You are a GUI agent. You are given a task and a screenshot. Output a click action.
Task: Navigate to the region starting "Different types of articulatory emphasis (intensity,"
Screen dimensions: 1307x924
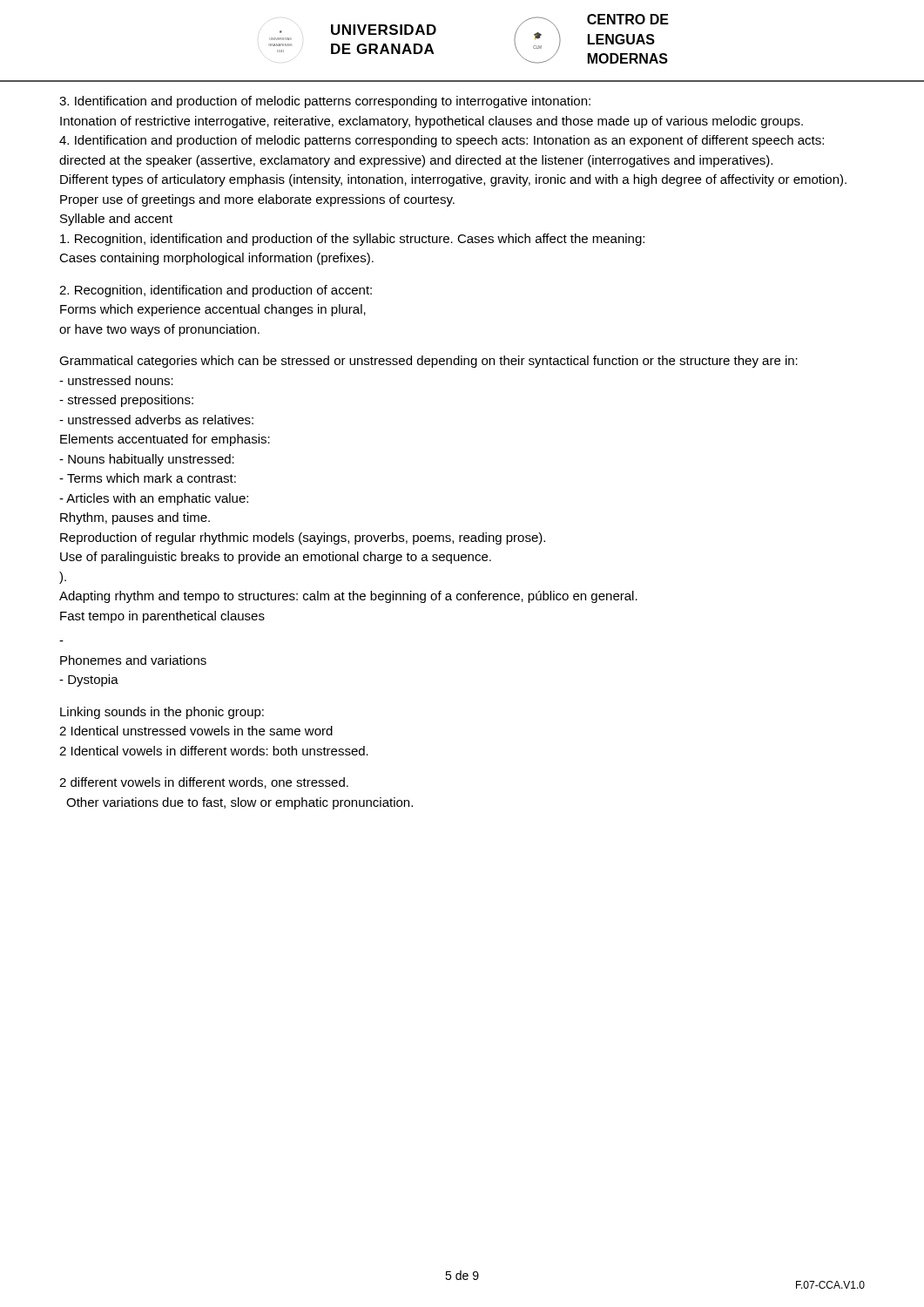pyautogui.click(x=453, y=179)
